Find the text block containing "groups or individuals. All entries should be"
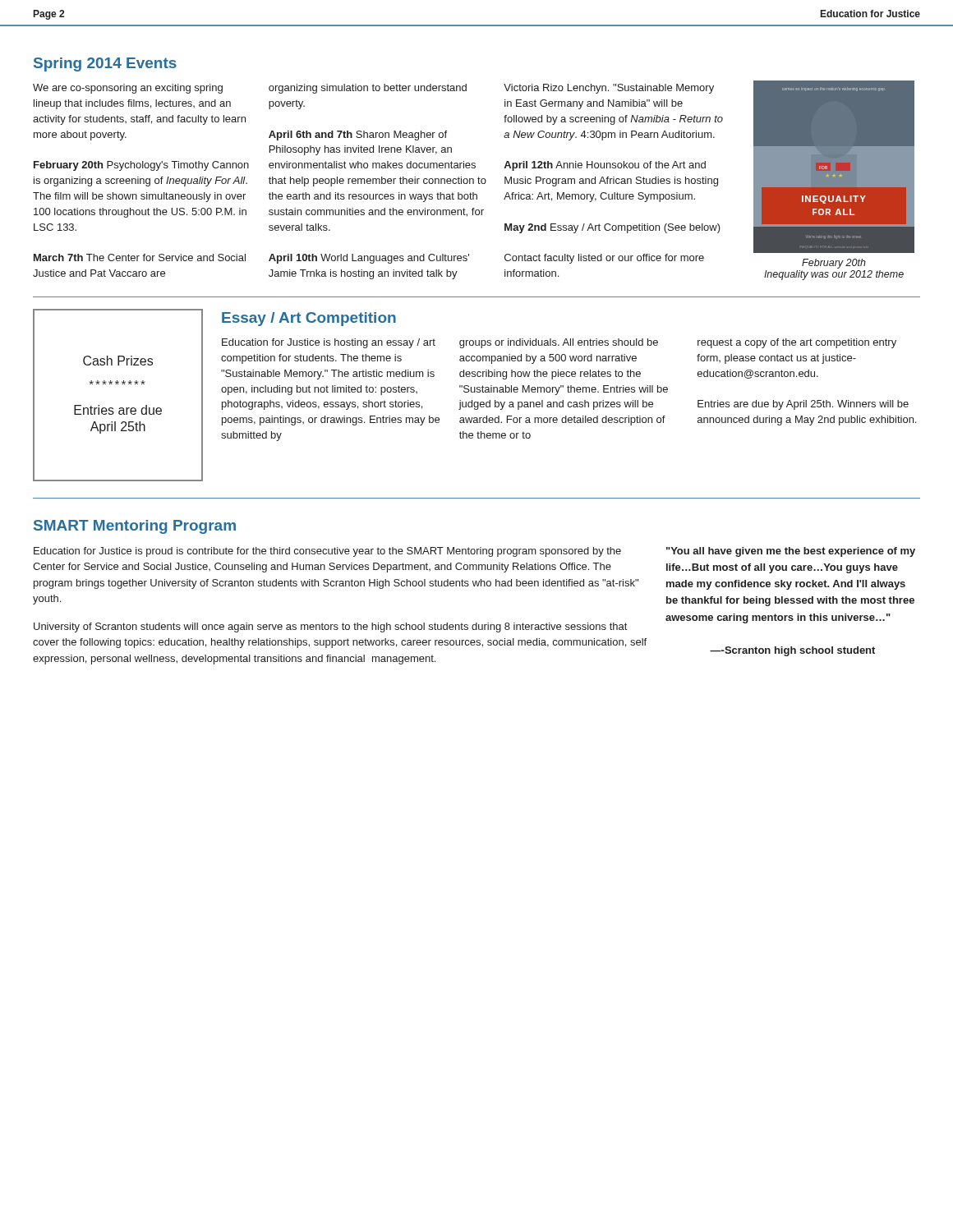The width and height of the screenshot is (953, 1232). coord(564,388)
